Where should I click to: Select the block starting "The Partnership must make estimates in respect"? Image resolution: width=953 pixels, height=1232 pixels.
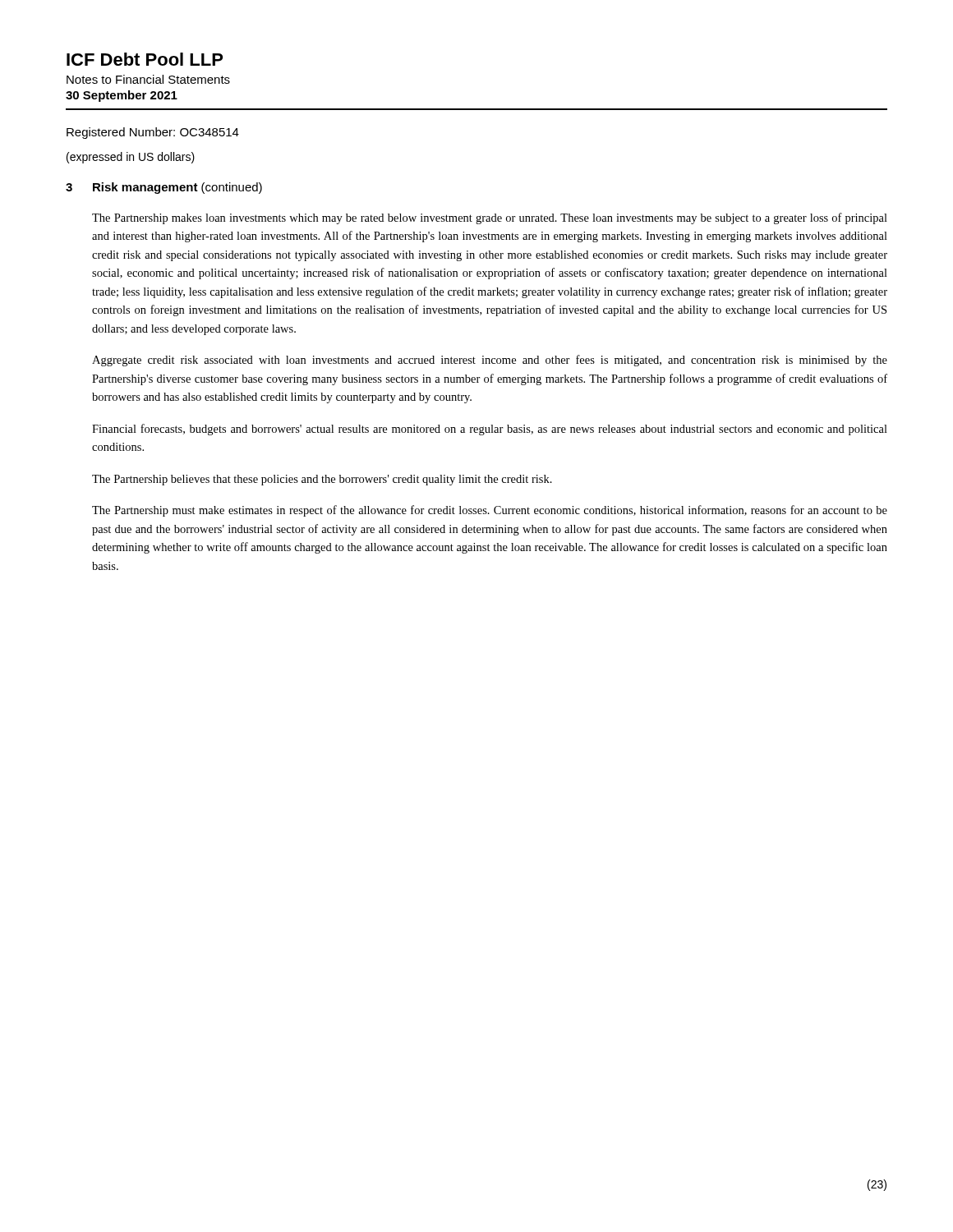tap(490, 538)
